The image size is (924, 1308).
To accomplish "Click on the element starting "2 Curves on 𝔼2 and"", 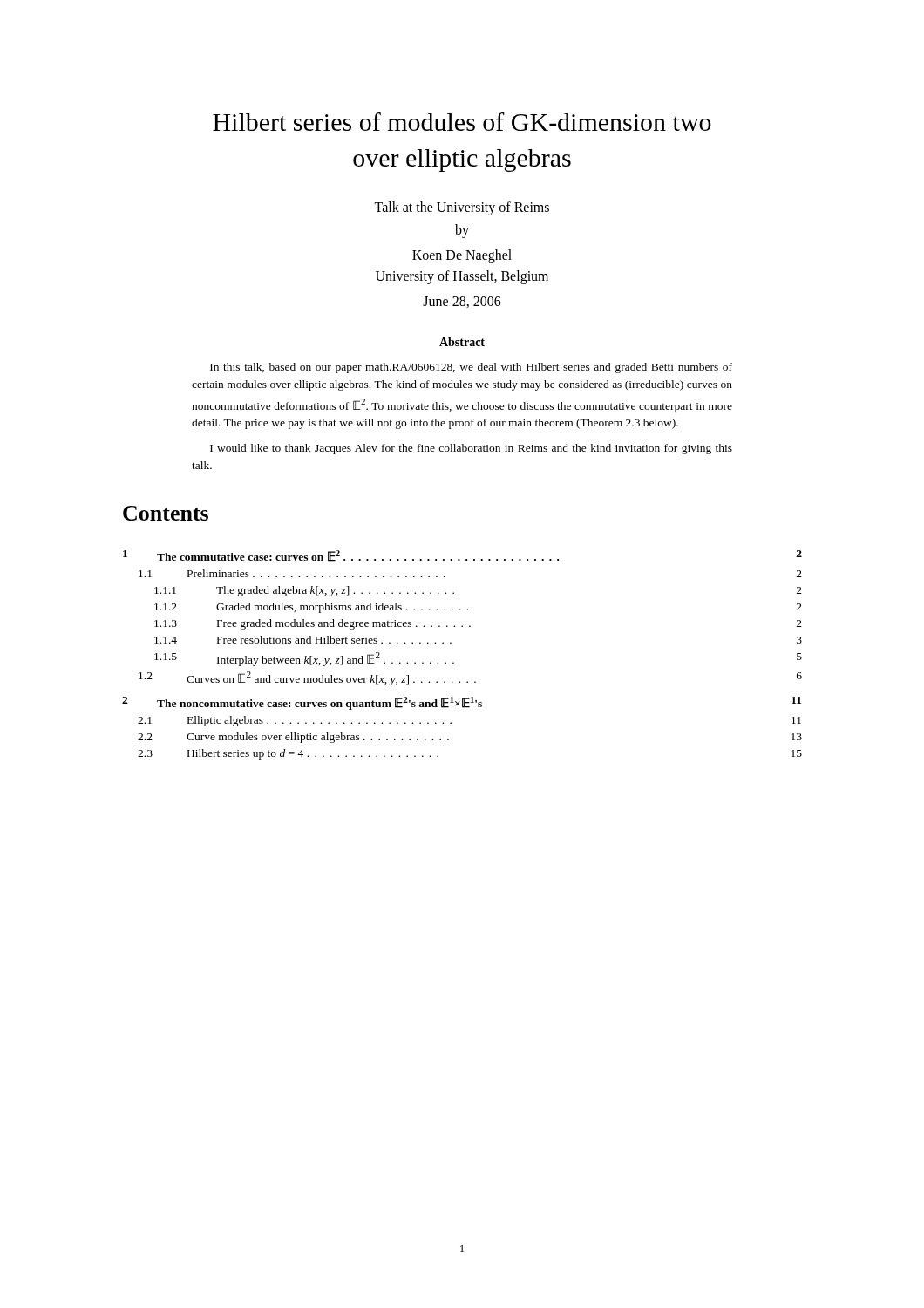I will (x=462, y=677).
